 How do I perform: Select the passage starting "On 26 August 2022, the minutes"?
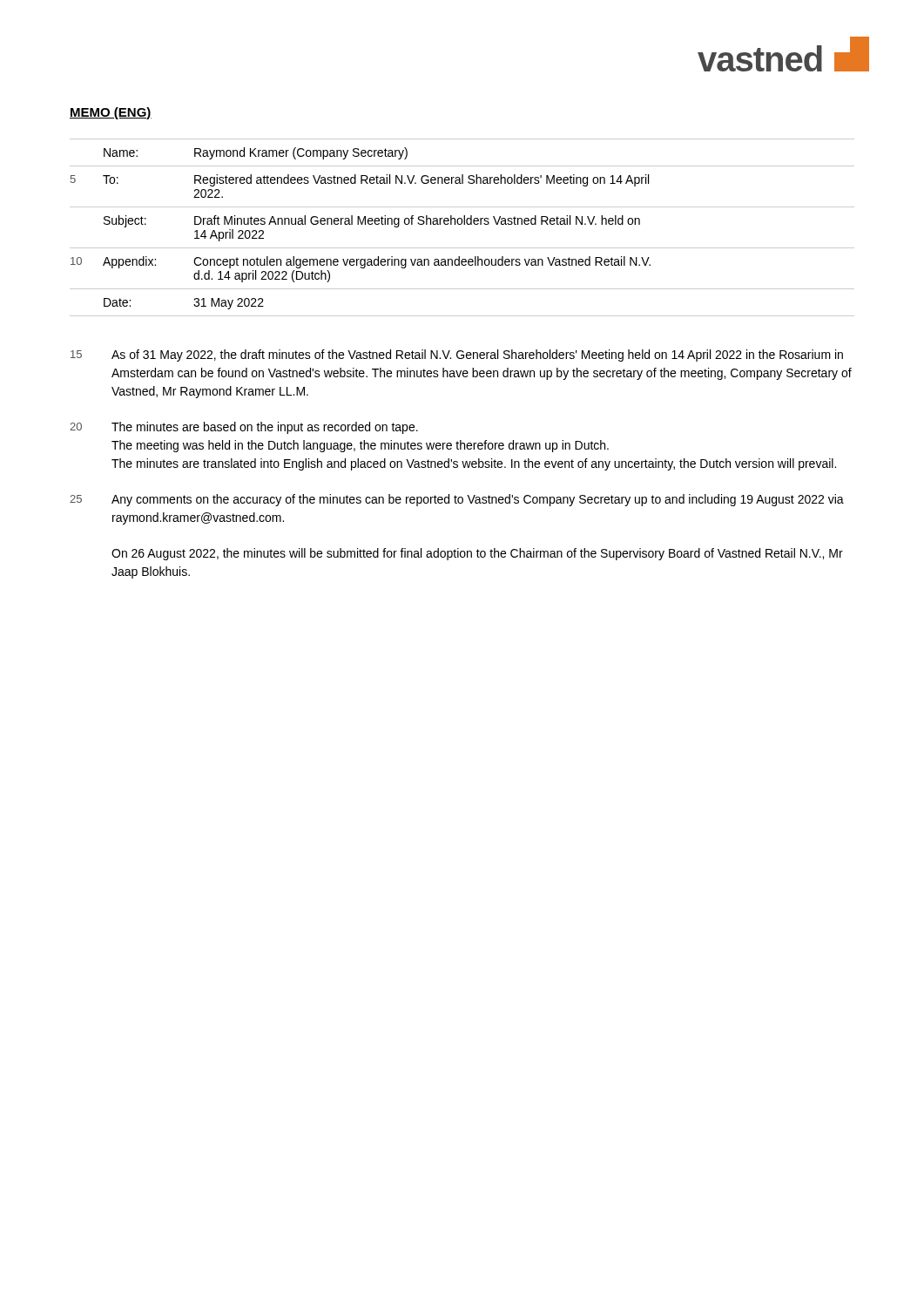[462, 563]
